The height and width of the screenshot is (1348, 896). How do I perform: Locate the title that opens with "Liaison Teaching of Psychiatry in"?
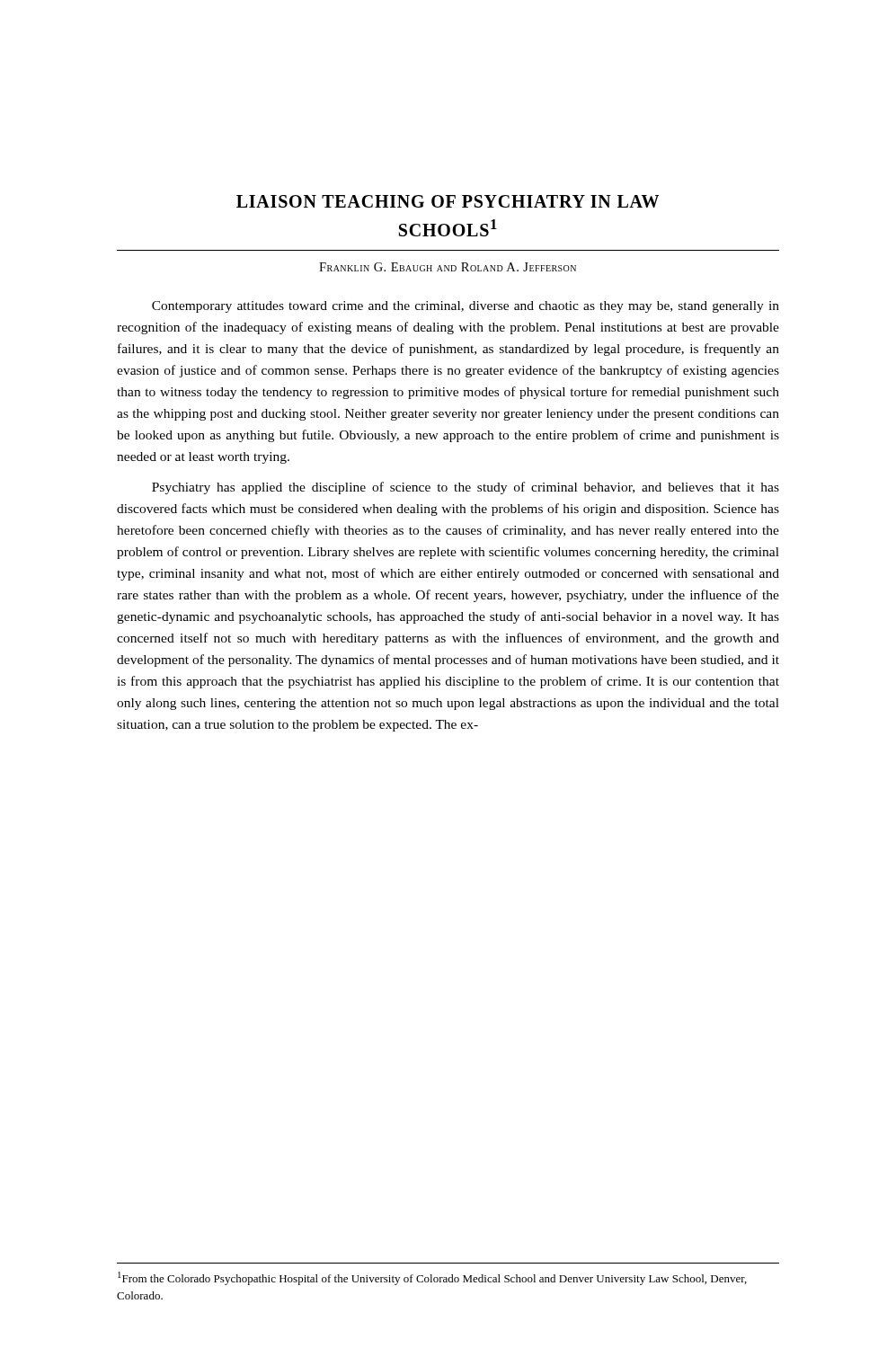[x=448, y=220]
